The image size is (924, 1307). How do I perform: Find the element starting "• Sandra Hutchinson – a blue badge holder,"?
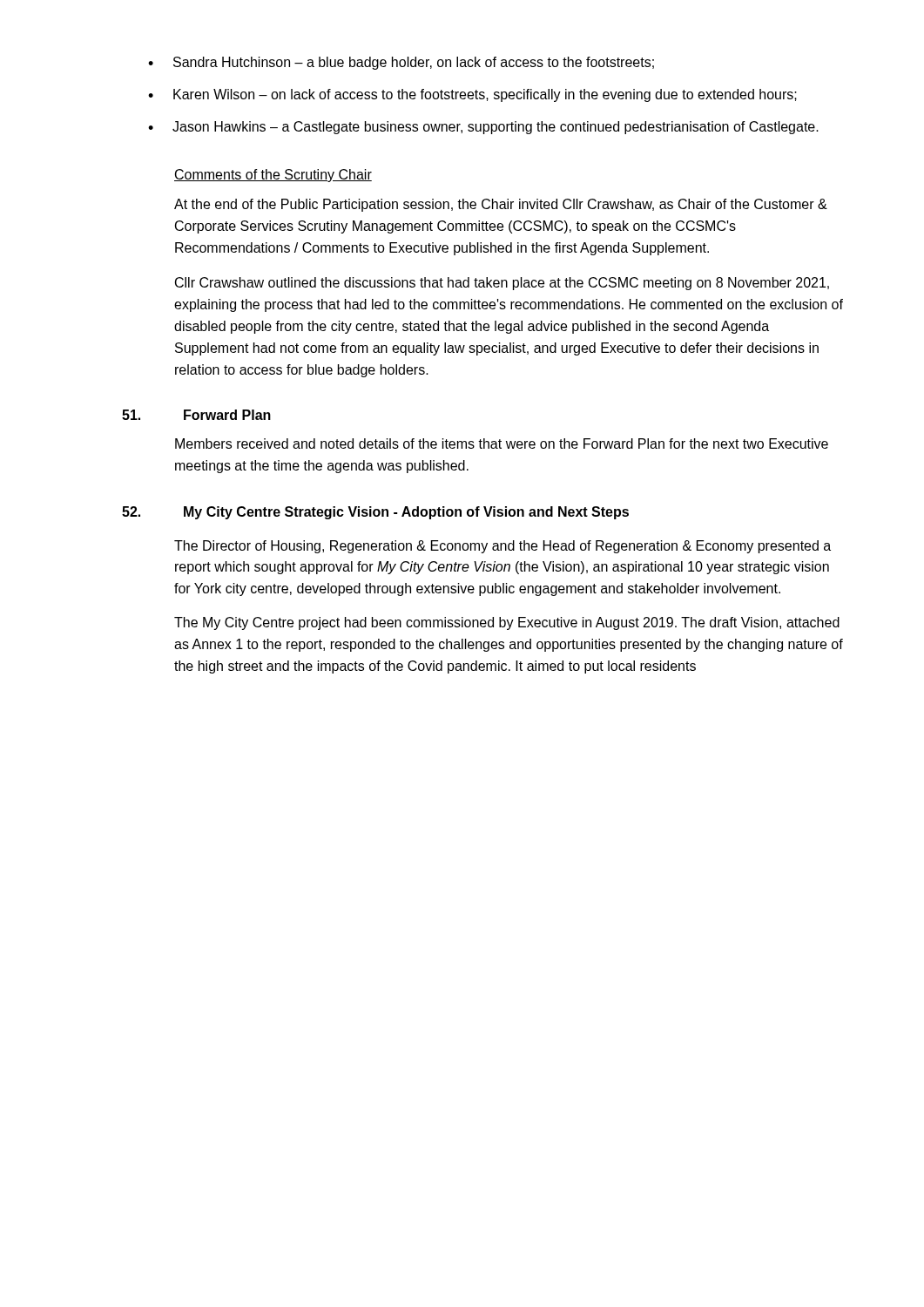[497, 64]
